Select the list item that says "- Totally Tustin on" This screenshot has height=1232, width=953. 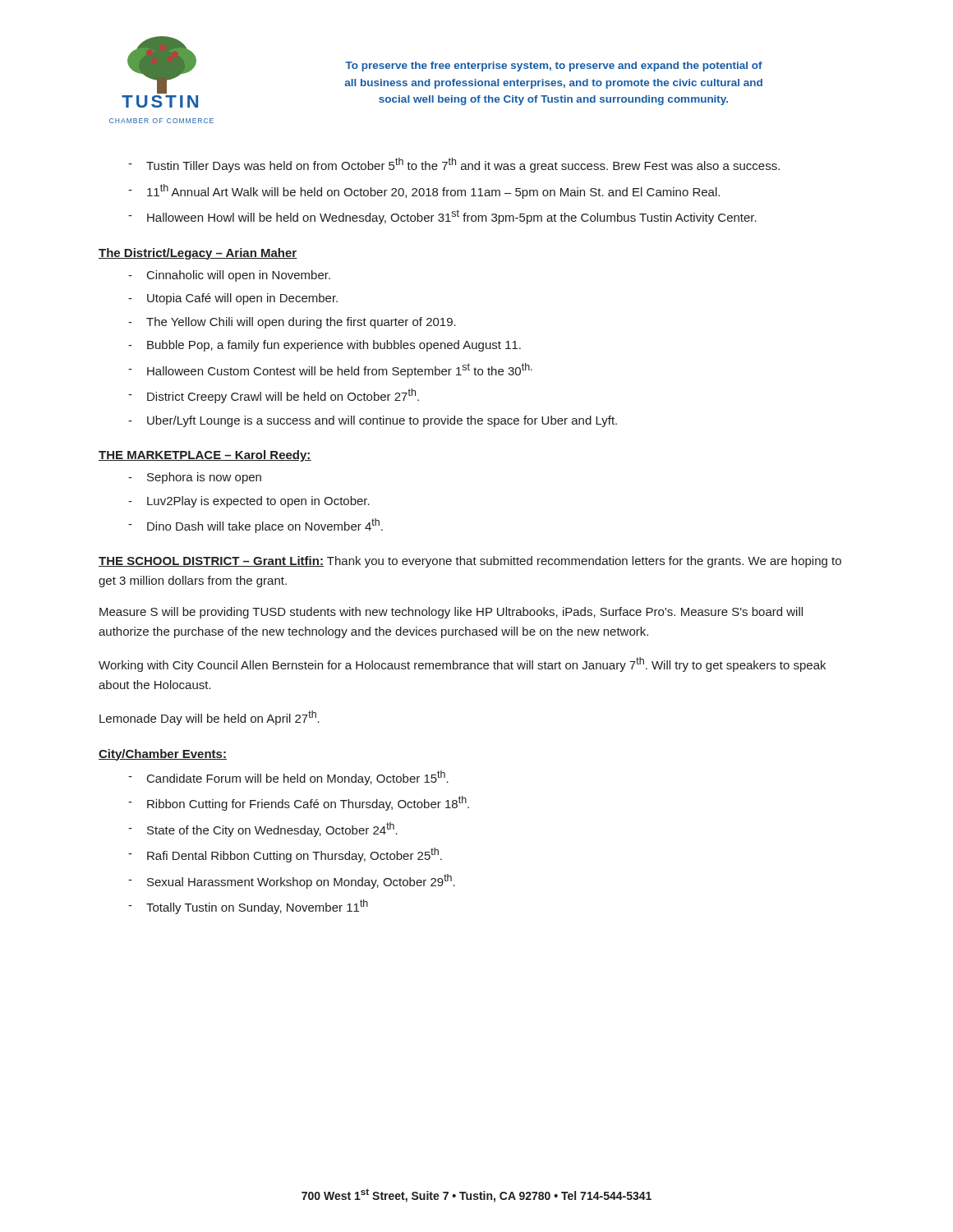[248, 907]
